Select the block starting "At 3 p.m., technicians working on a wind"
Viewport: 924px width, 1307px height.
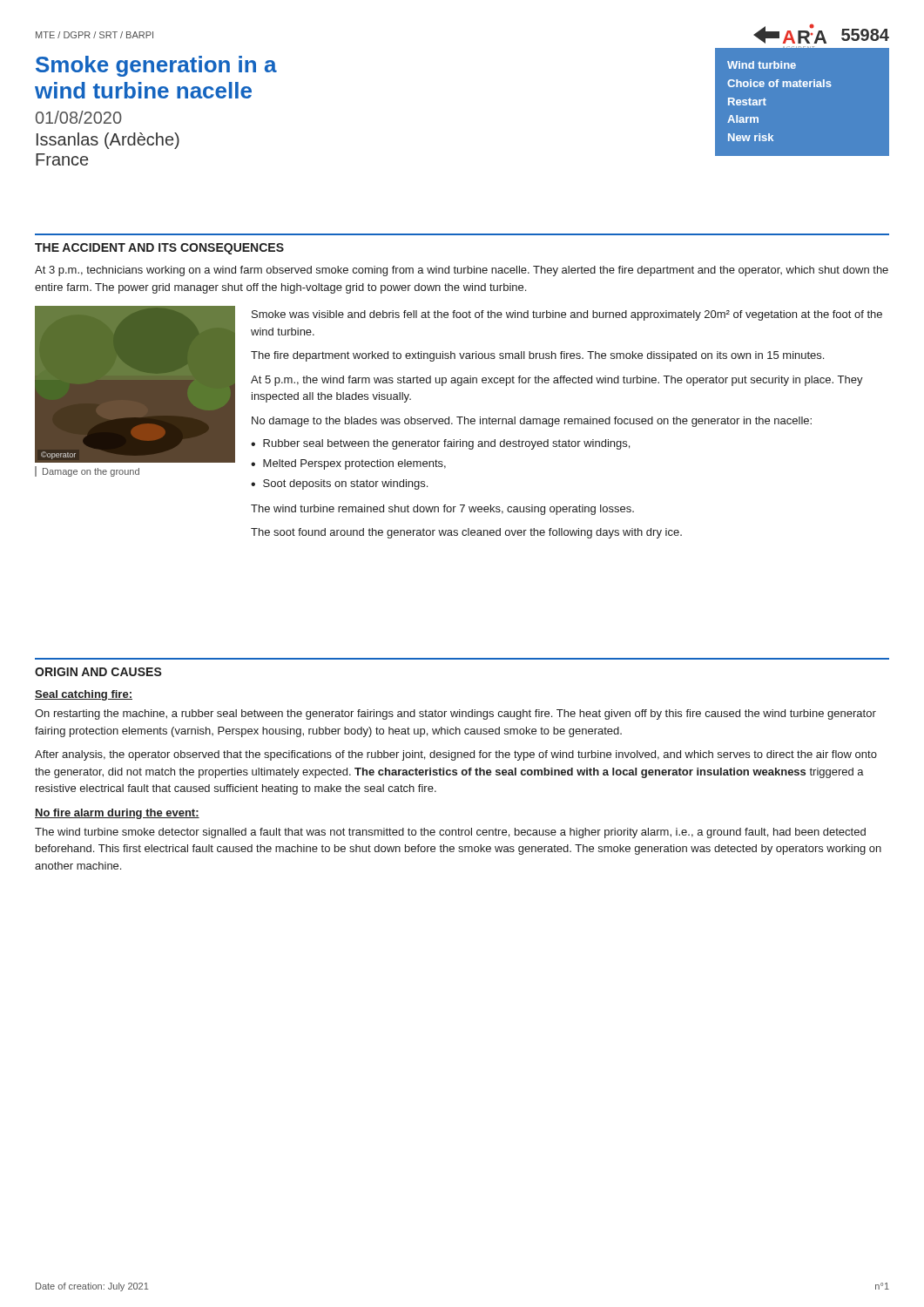click(462, 278)
